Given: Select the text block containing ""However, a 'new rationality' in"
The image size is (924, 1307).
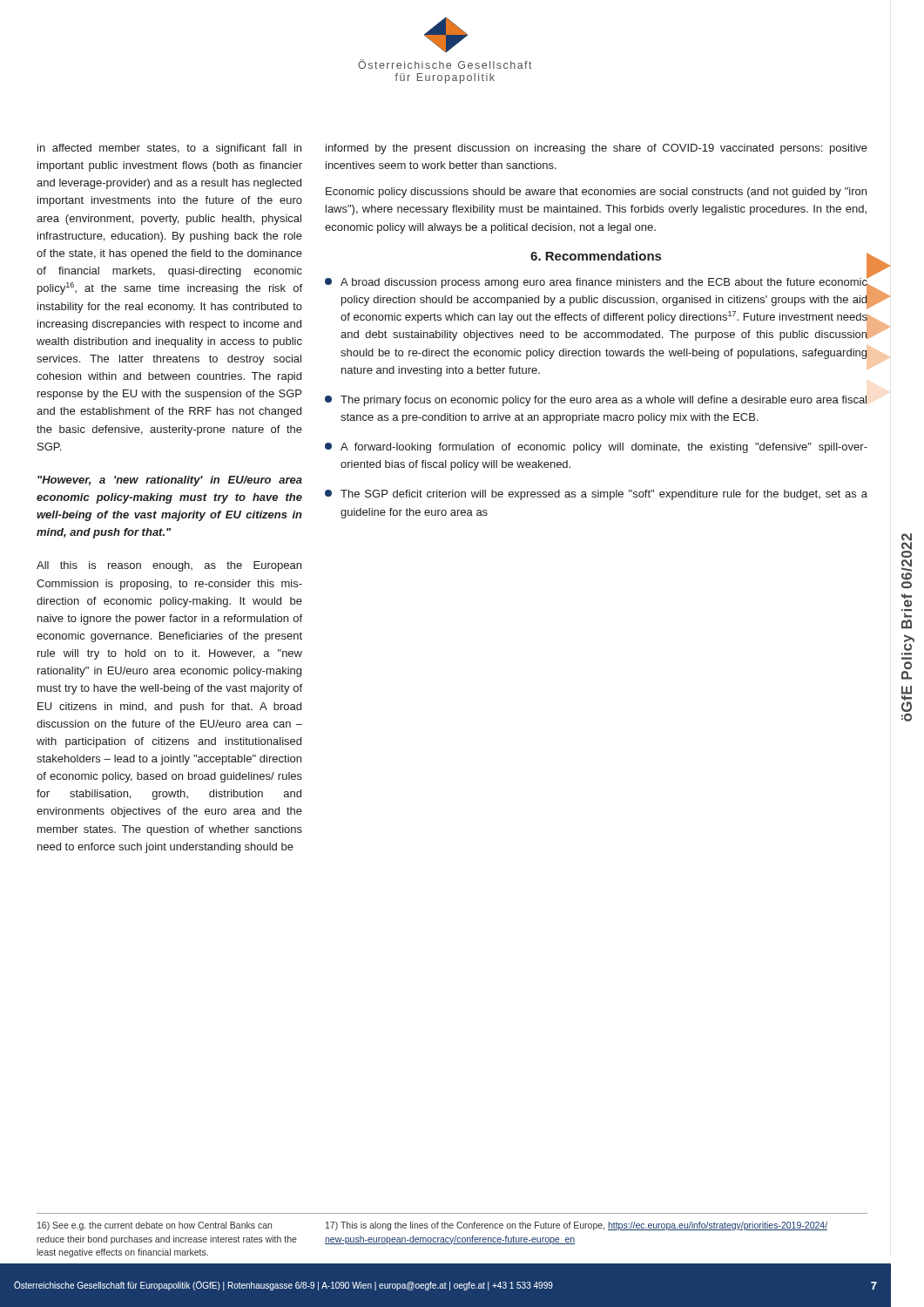Looking at the screenshot, I should coord(169,506).
